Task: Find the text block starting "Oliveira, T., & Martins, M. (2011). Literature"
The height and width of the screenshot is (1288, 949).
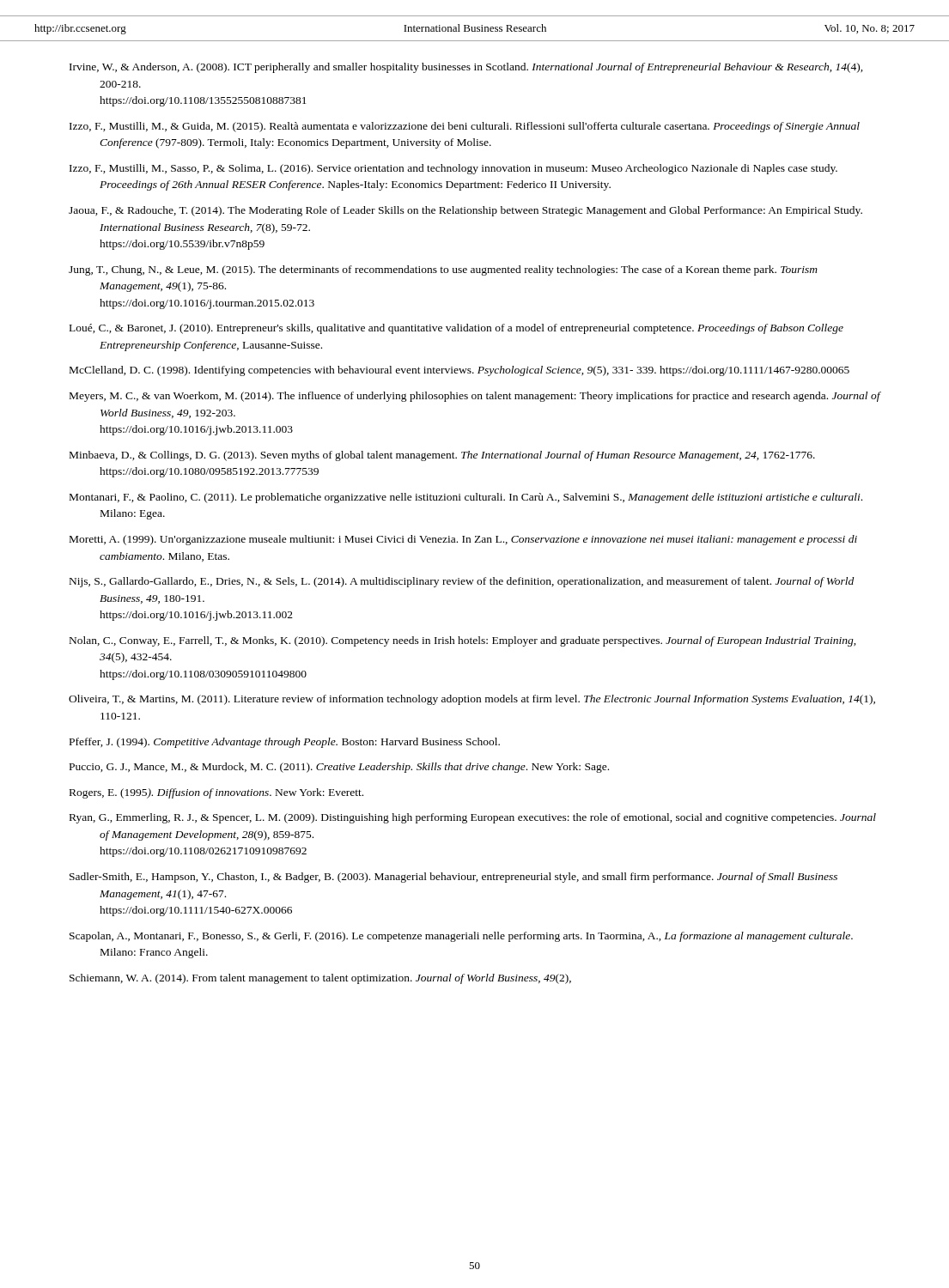Action: click(472, 707)
